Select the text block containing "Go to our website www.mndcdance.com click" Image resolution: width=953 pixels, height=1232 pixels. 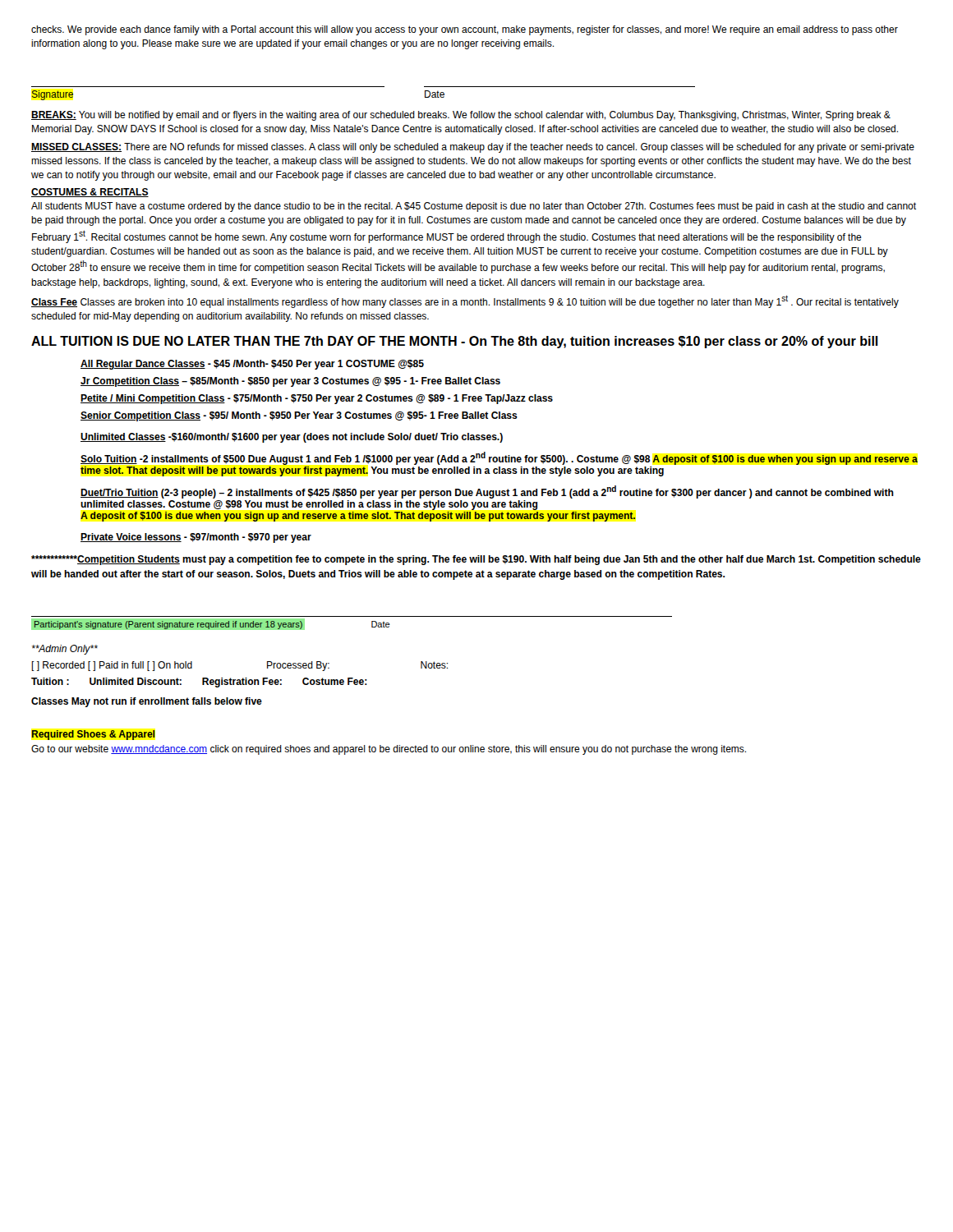pos(389,749)
